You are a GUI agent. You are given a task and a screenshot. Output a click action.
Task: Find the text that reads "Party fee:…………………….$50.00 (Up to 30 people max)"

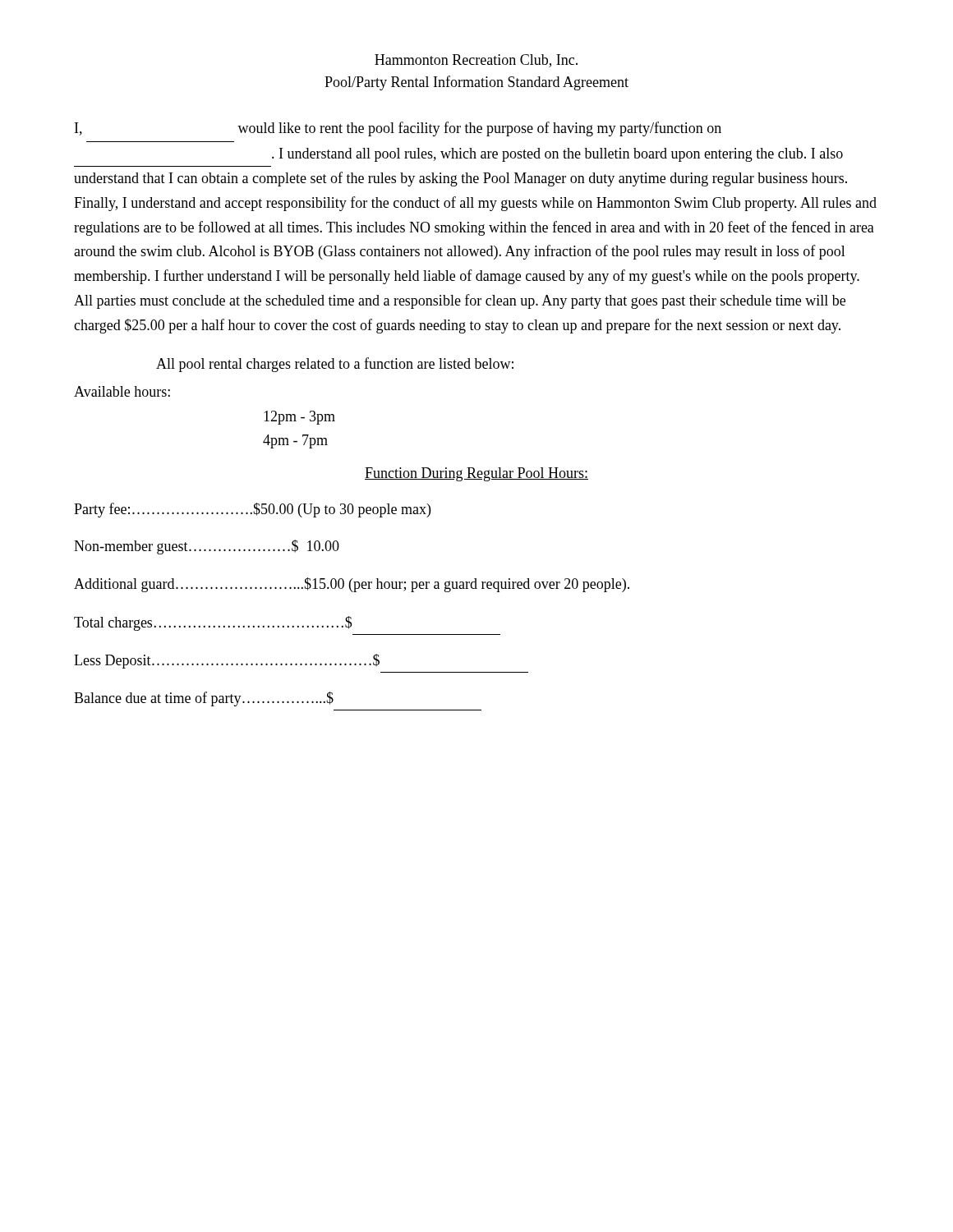point(253,509)
